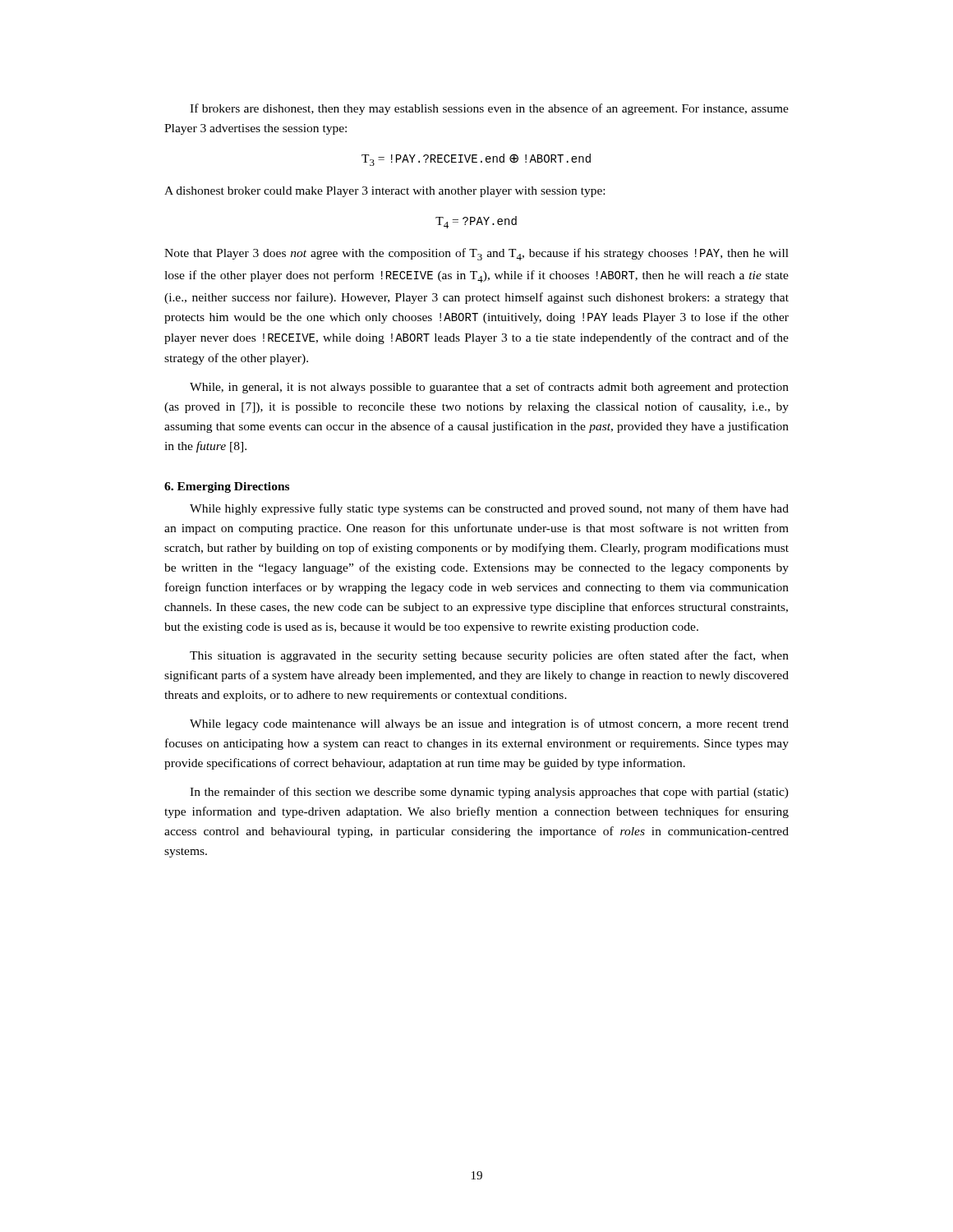Locate the formula that reads "T4 = ?PAY.end"
The image size is (953, 1232).
pyautogui.click(x=476, y=222)
